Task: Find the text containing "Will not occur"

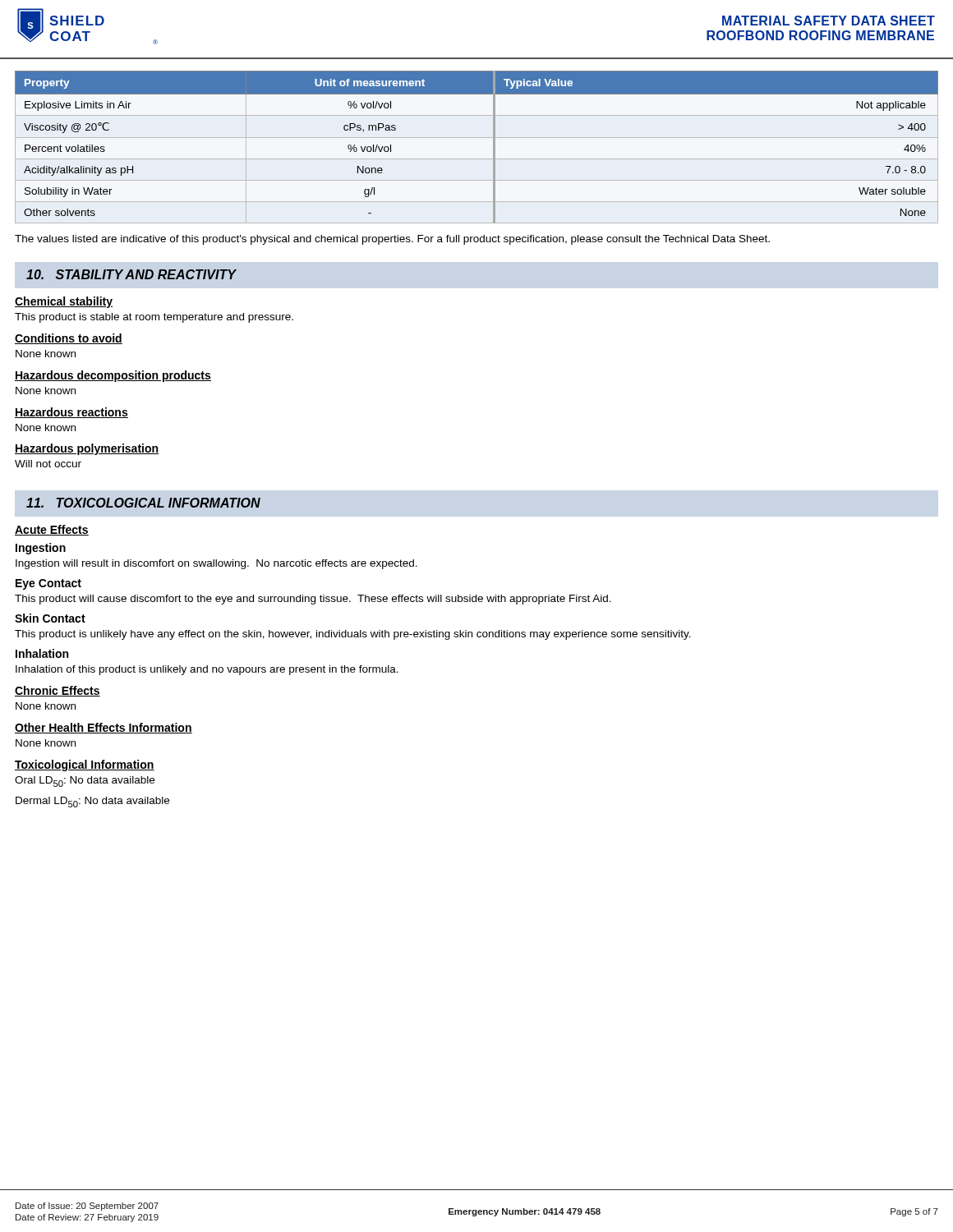Action: tap(48, 464)
